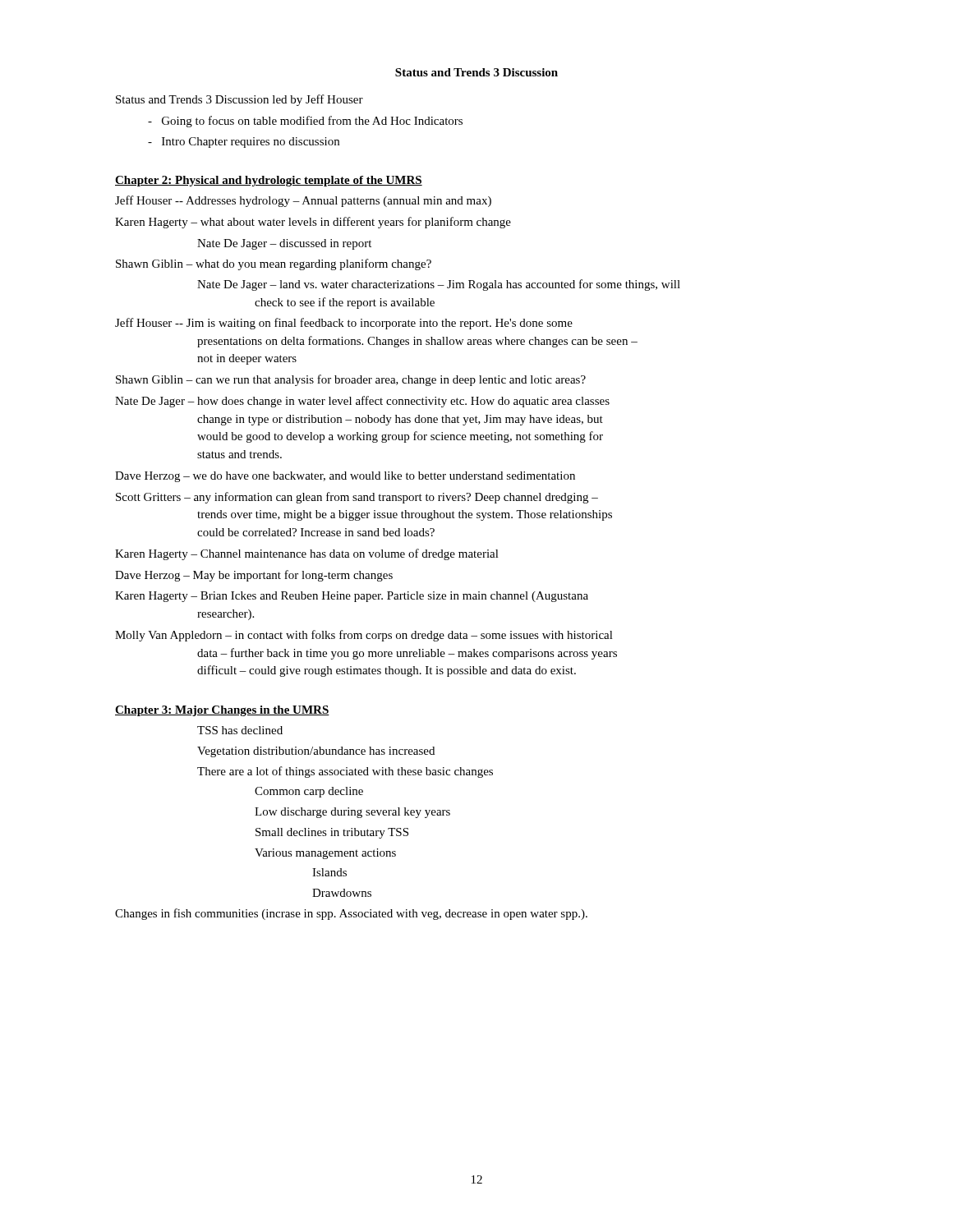Navigate to the element starting "Small declines in tributary TSS"

[332, 832]
